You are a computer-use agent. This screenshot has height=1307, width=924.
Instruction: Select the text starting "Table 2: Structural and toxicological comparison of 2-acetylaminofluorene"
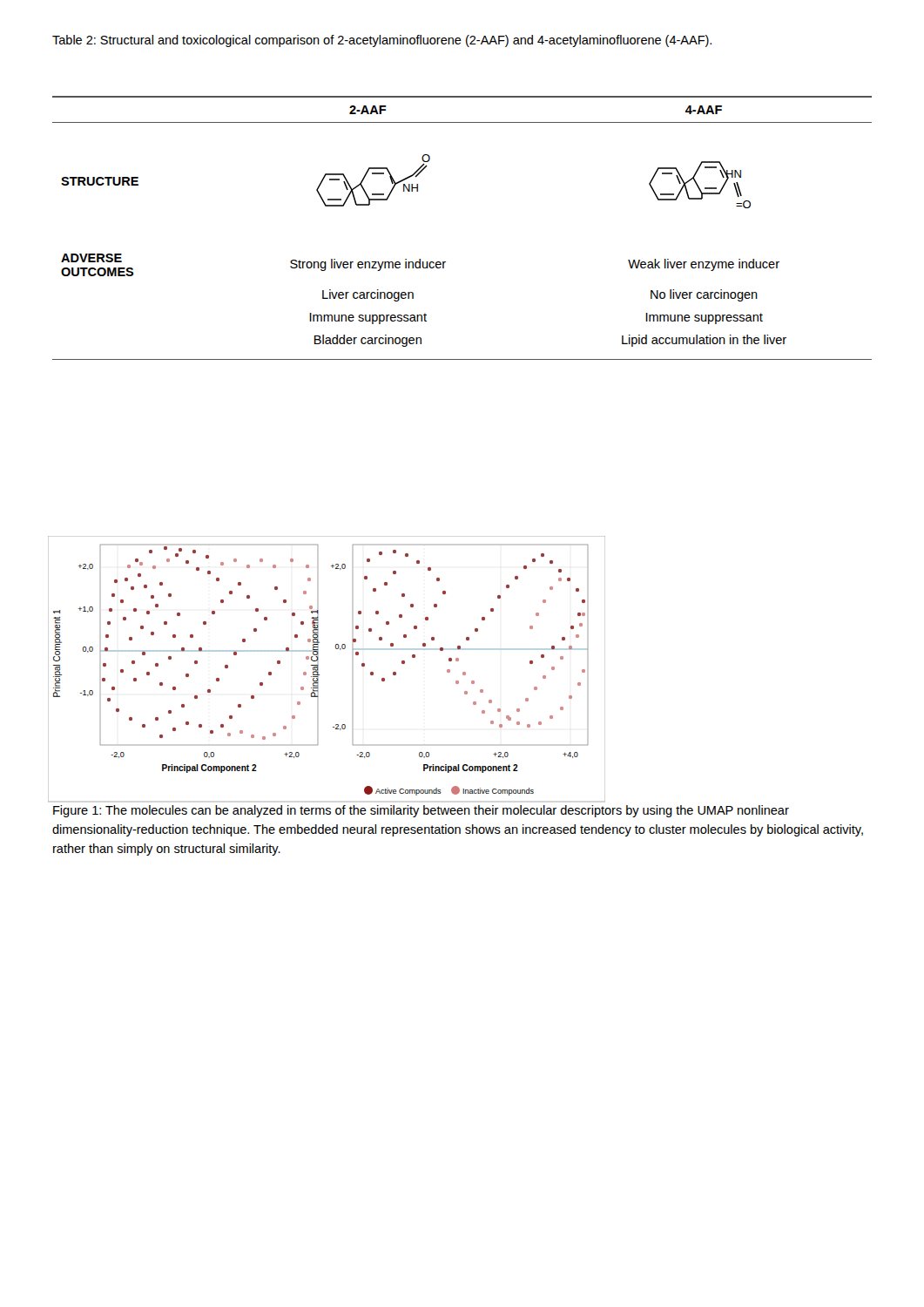382,40
